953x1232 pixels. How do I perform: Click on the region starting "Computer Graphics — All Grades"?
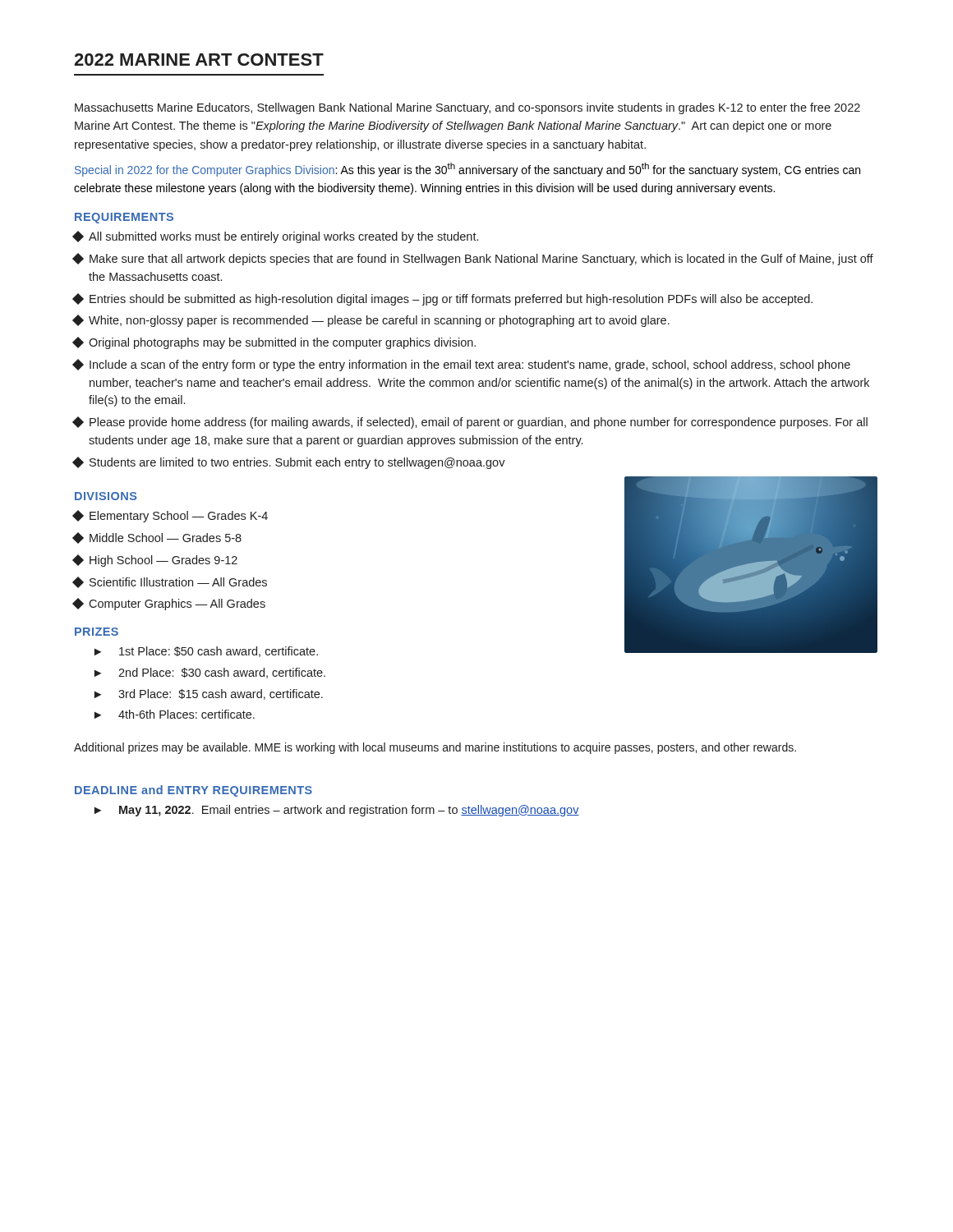[x=170, y=604]
